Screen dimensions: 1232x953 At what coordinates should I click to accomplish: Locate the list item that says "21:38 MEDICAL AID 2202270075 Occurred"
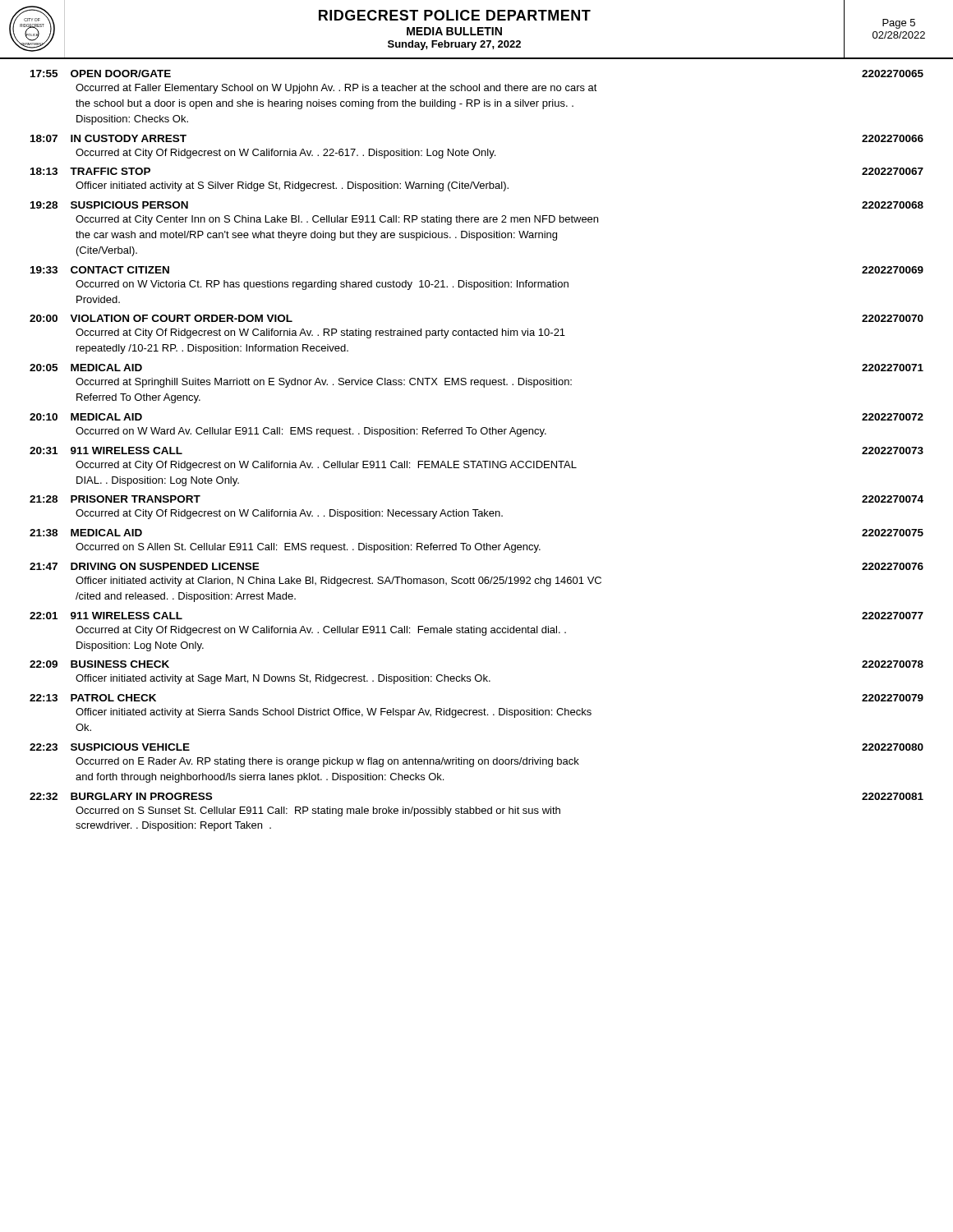point(476,541)
